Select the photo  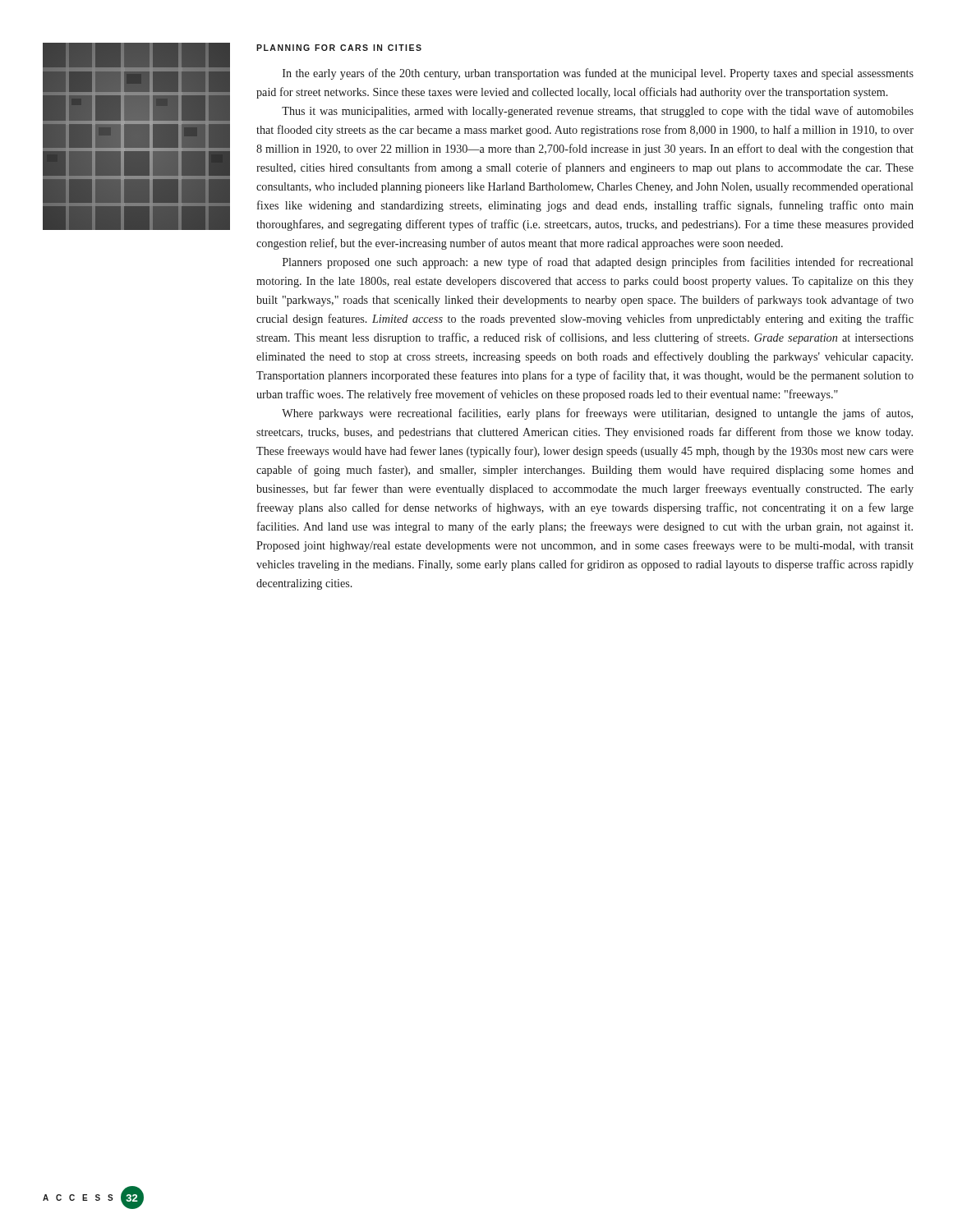pyautogui.click(x=136, y=136)
